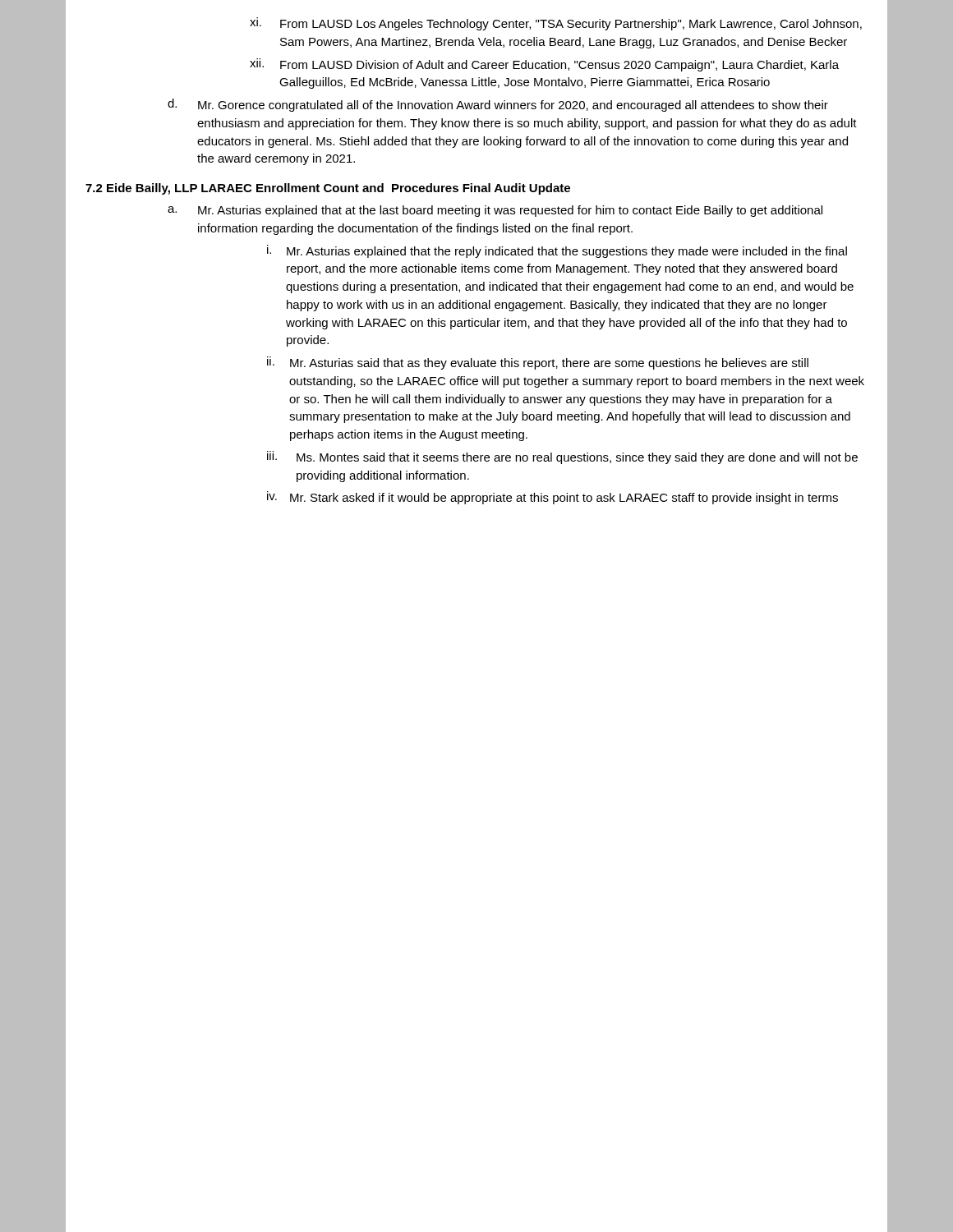Where is the passage that starts "iv. Mr. Stark asked"?

point(552,498)
